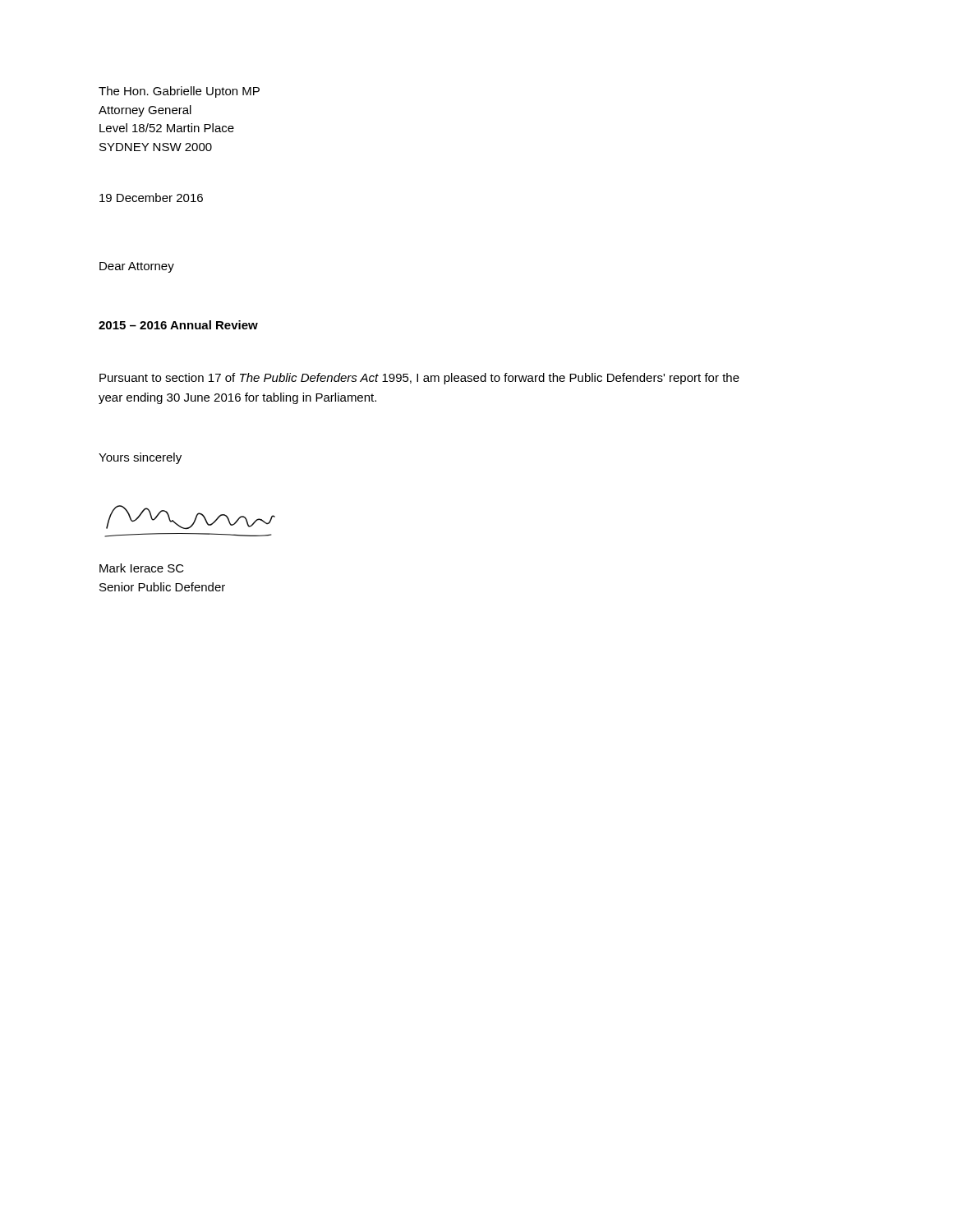Find a illustration

point(419,517)
